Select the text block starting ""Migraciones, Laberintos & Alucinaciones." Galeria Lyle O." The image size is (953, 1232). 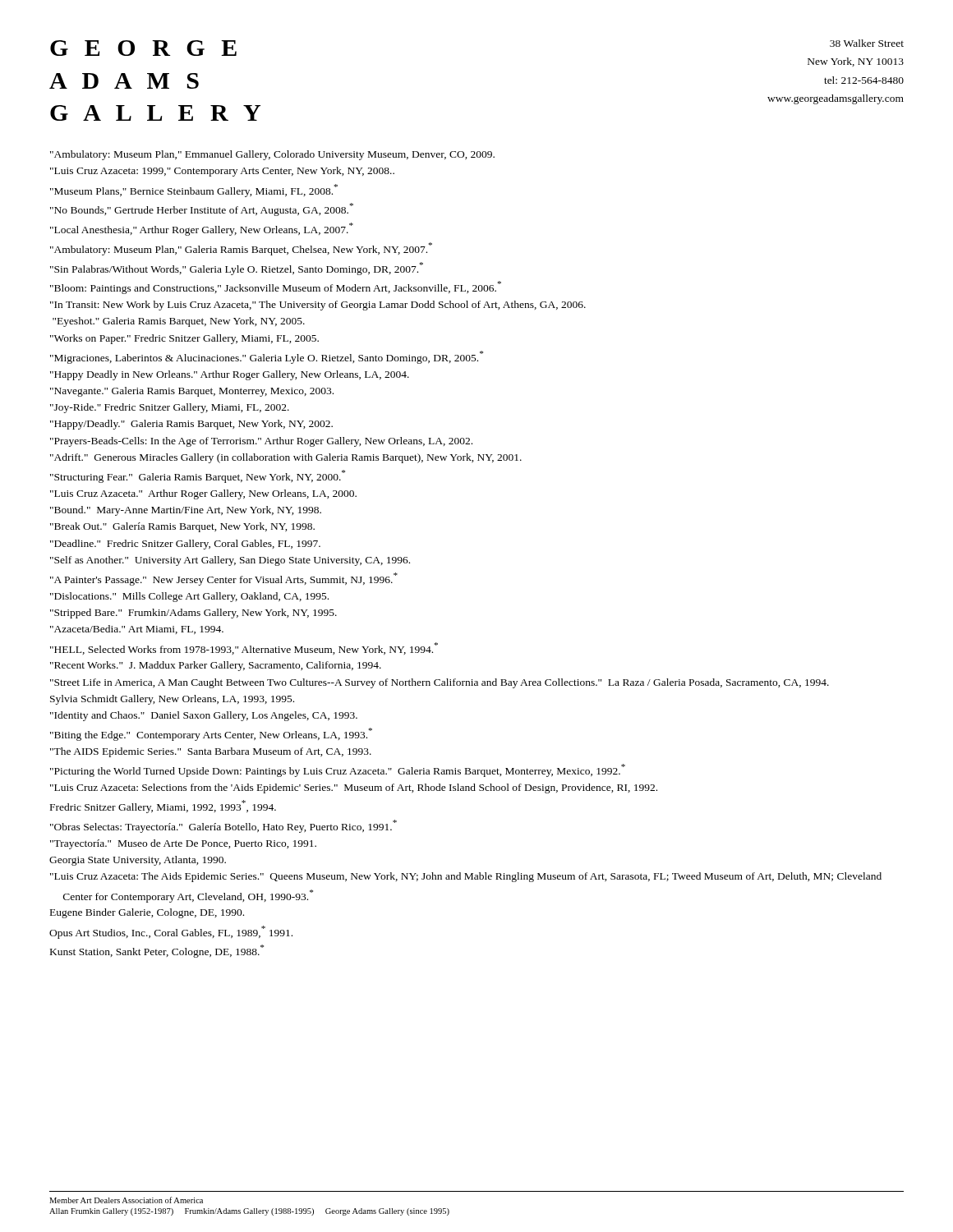[476, 356]
